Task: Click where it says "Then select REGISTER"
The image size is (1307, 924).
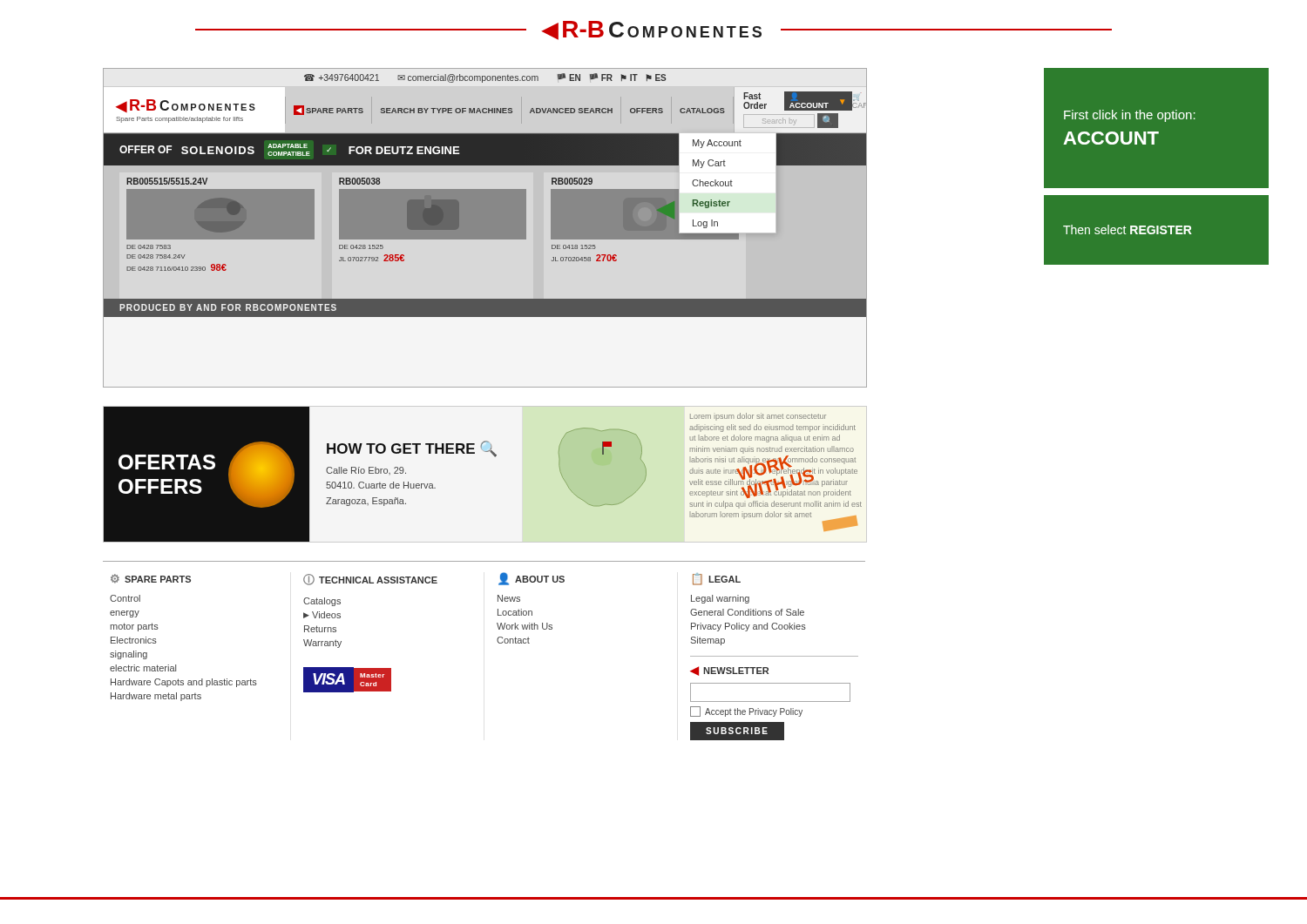Action: point(1156,230)
